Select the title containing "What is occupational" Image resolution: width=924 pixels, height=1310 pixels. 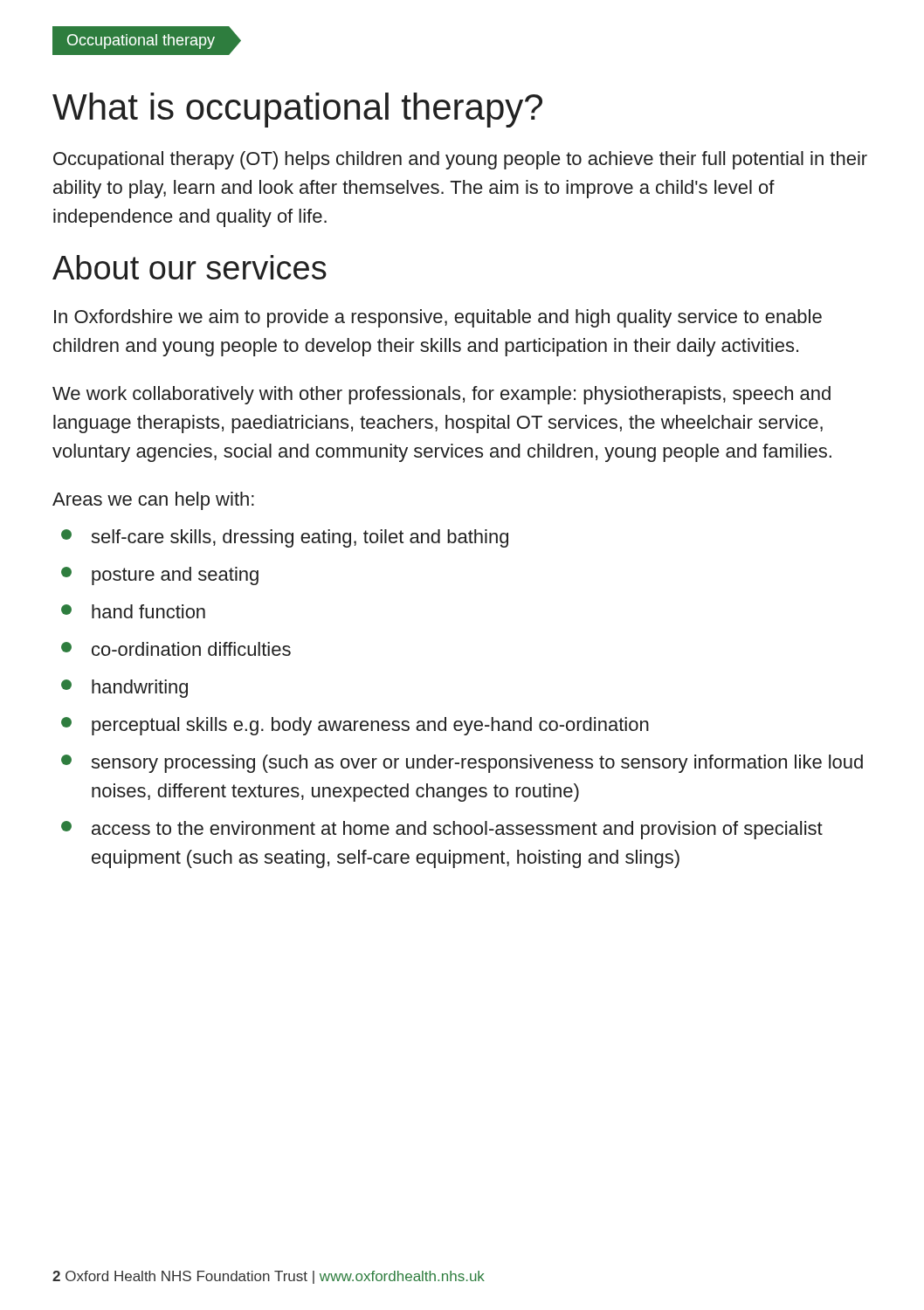(x=462, y=108)
